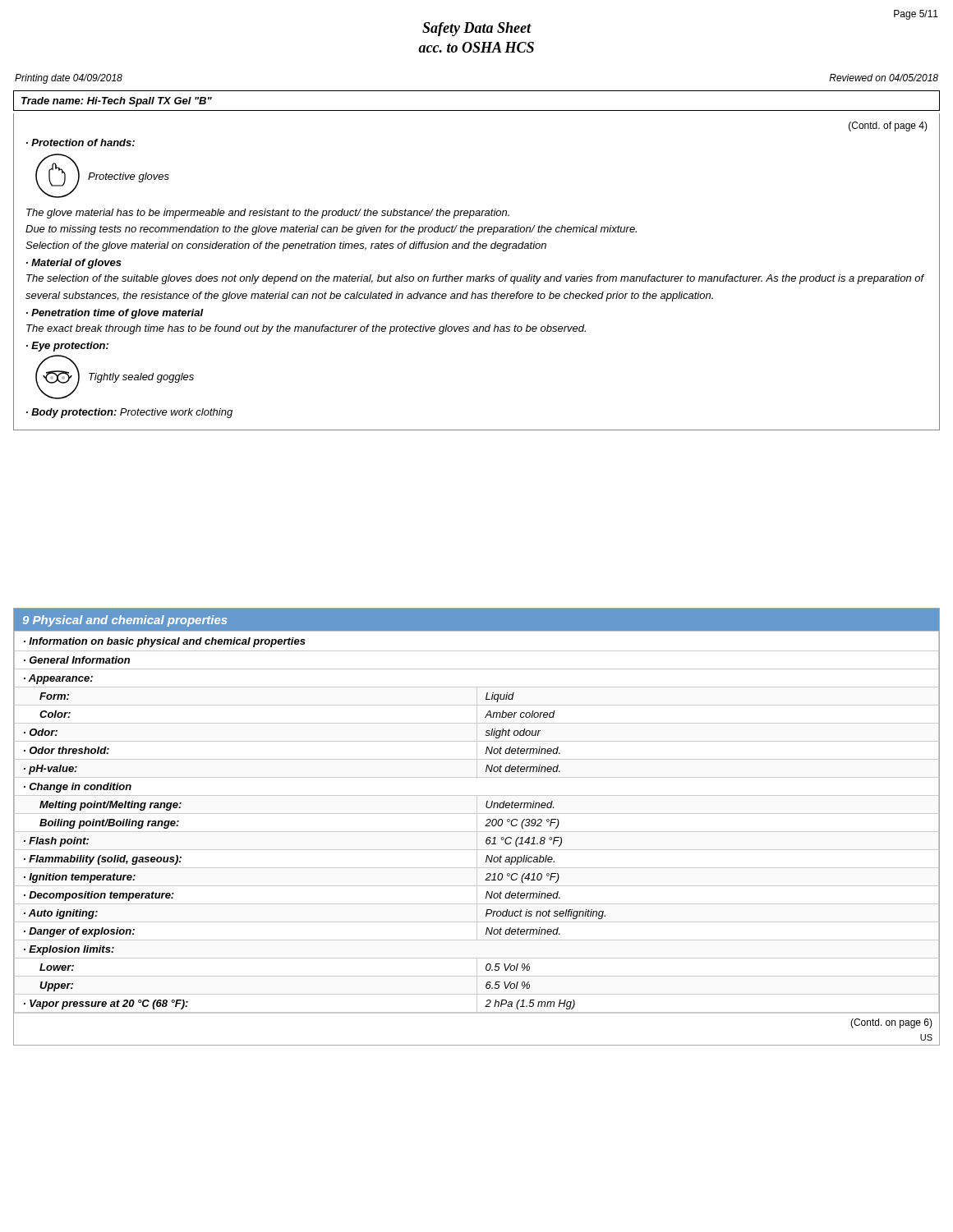The width and height of the screenshot is (953, 1232).
Task: Where does it say "· Protection of hands:"?
Action: coord(80,143)
